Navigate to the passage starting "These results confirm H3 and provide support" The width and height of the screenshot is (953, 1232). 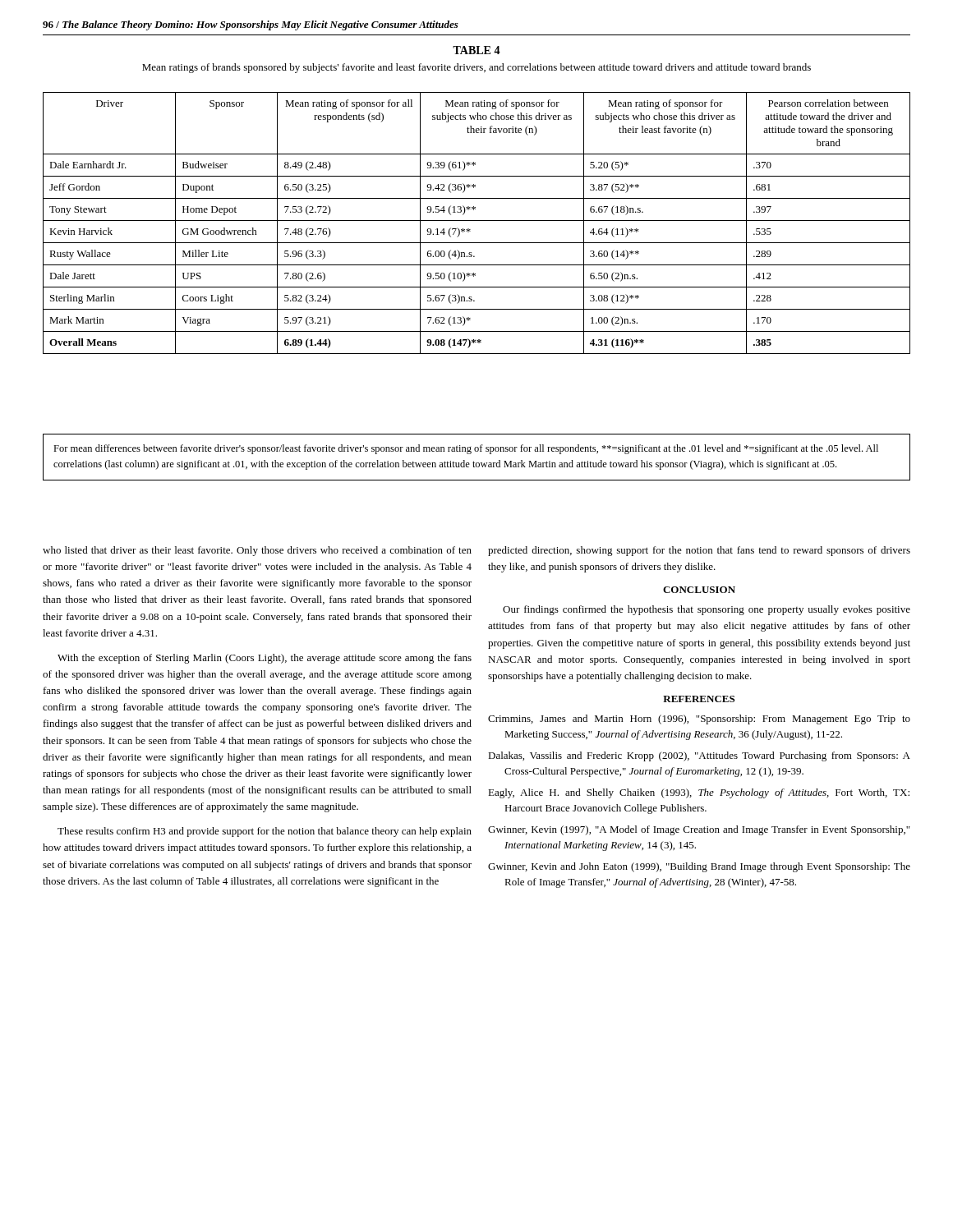click(x=257, y=856)
